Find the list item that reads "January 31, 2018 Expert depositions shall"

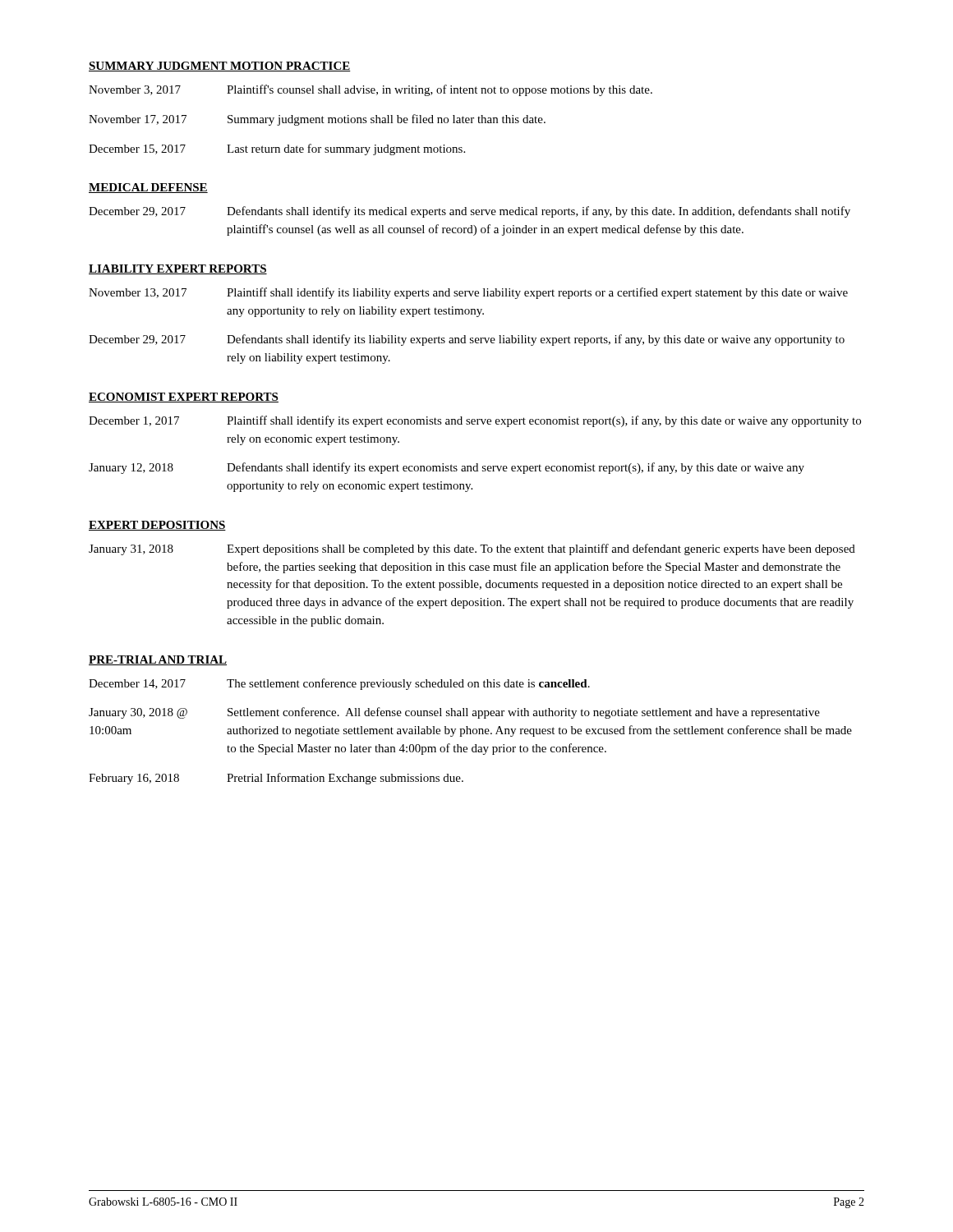pyautogui.click(x=476, y=585)
